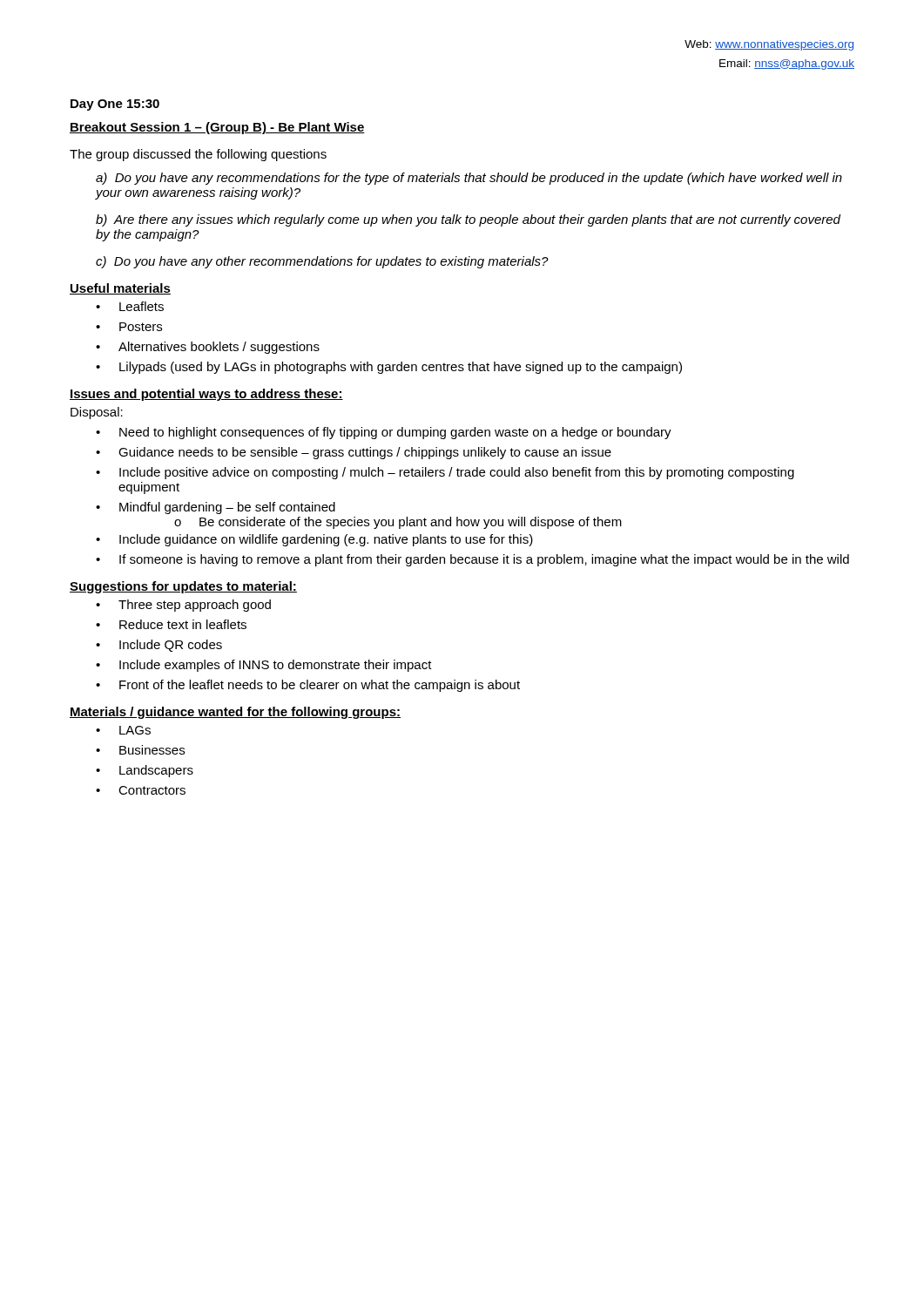Viewport: 924px width, 1307px height.
Task: Click on the passage starting "•Three step approach"
Action: pyautogui.click(x=184, y=604)
